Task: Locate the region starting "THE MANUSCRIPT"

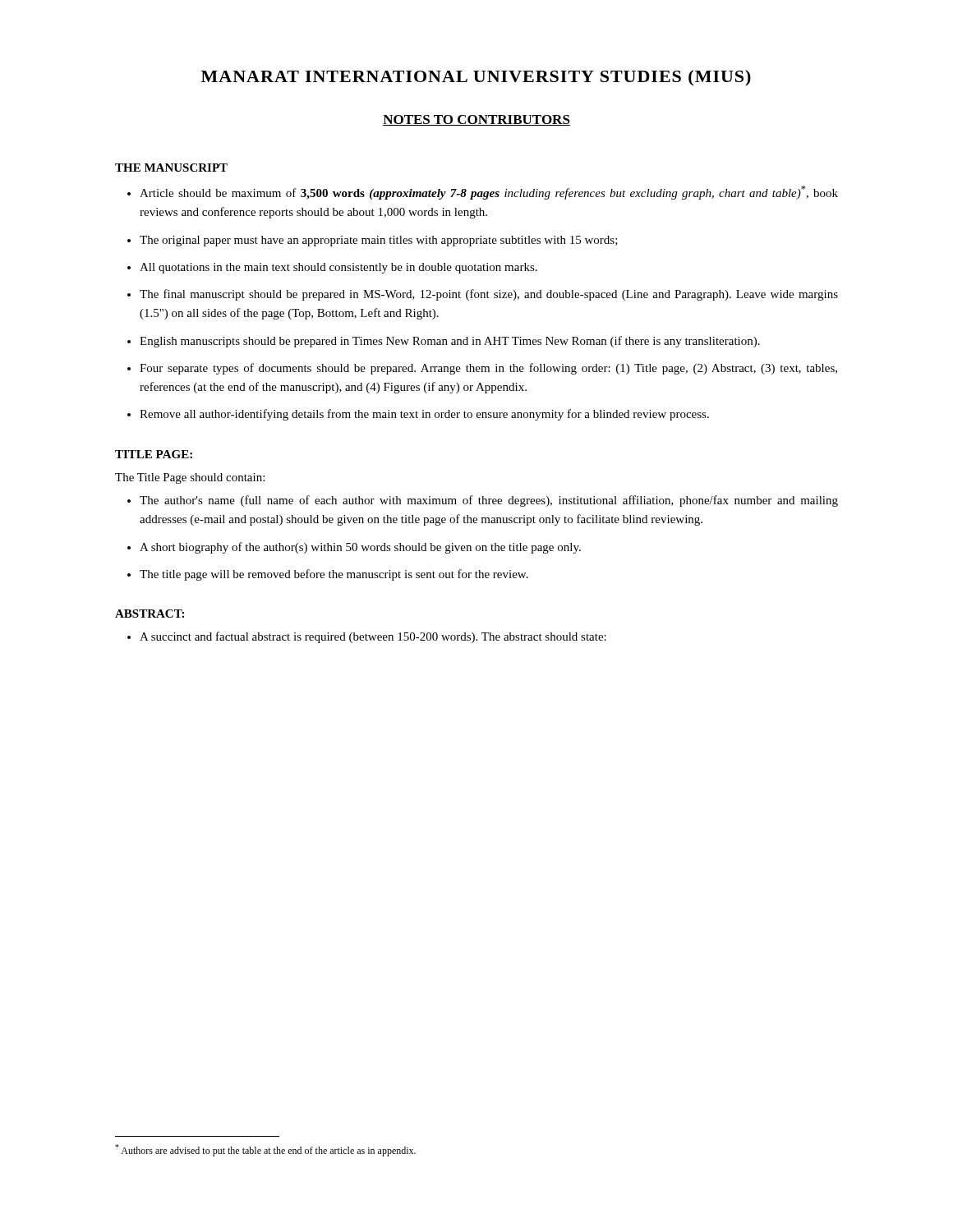Action: [171, 168]
